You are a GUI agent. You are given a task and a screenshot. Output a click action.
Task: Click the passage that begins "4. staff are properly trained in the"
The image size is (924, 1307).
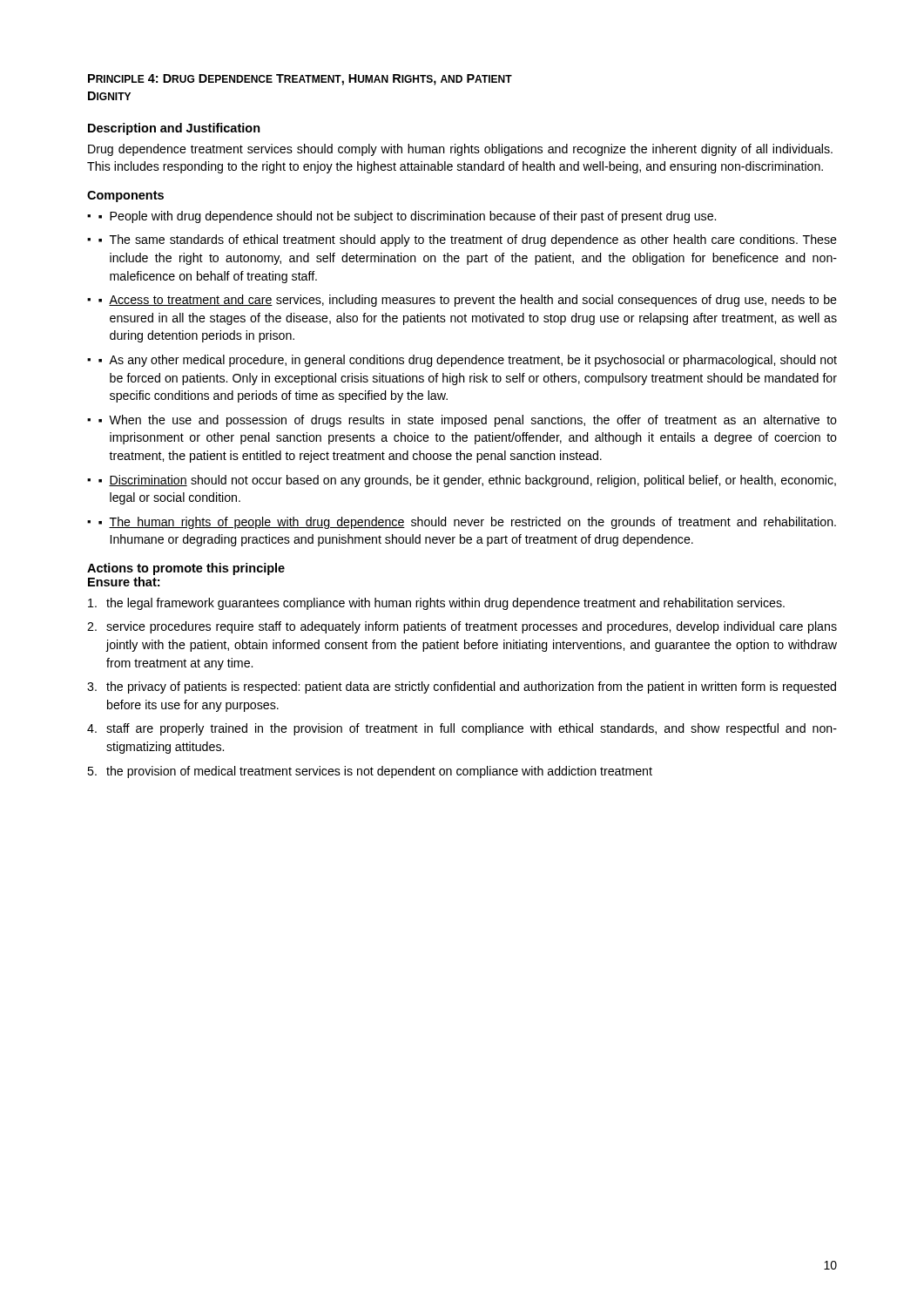click(x=462, y=738)
